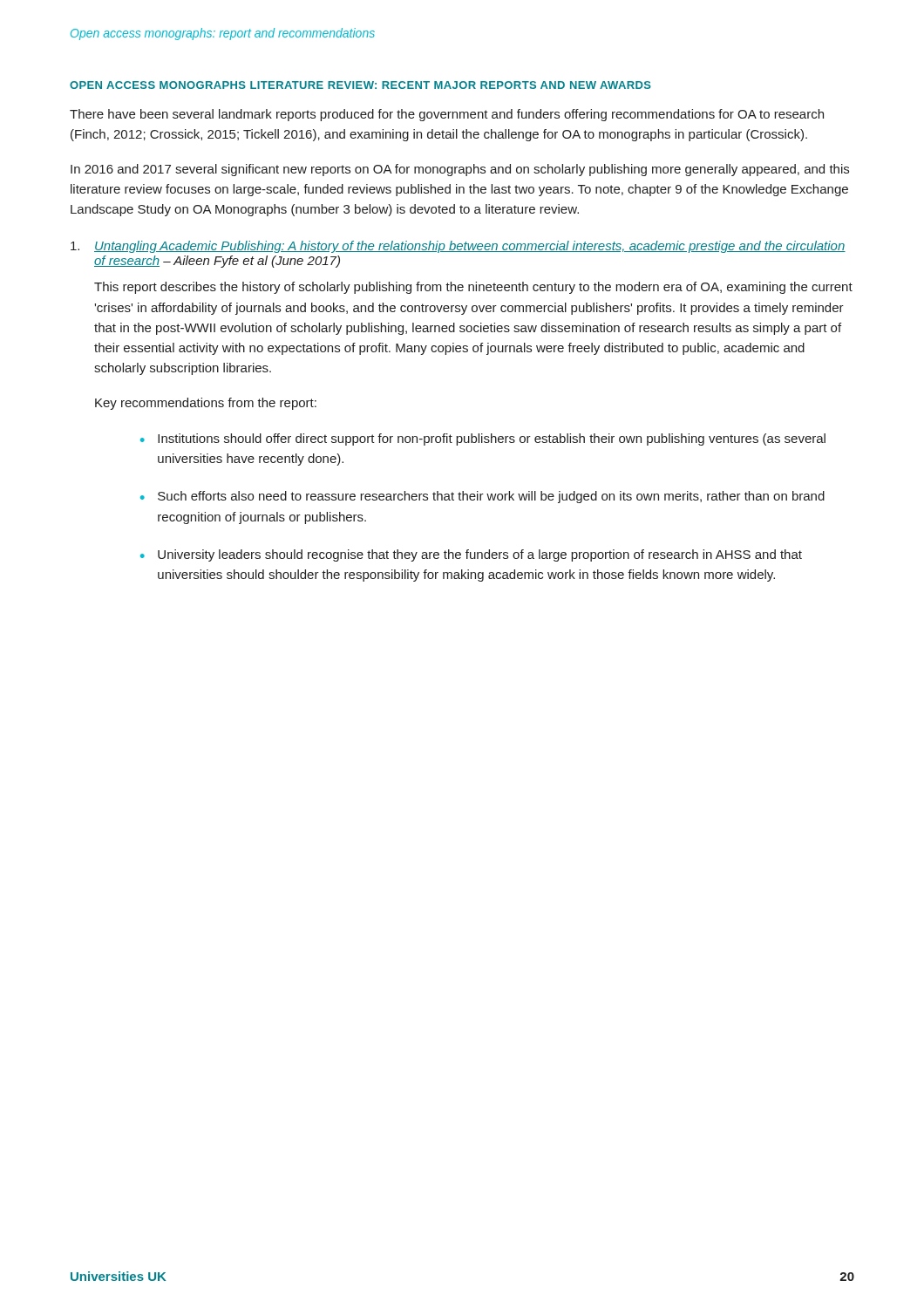Locate the text starting "In 2016 and 2017 several significant new reports"
Screen dimensions: 1308x924
click(460, 189)
